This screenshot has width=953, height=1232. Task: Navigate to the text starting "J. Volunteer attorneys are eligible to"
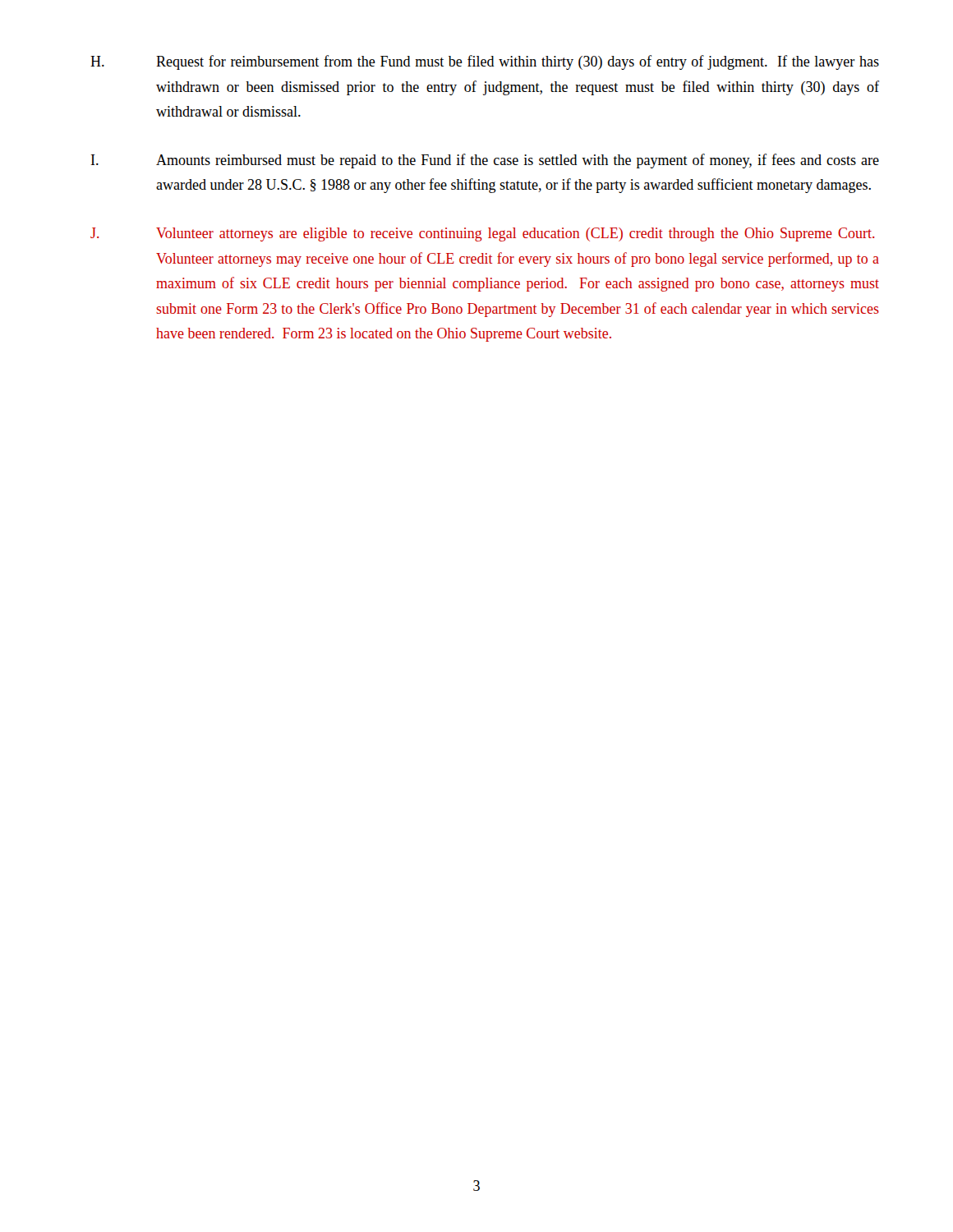click(485, 284)
